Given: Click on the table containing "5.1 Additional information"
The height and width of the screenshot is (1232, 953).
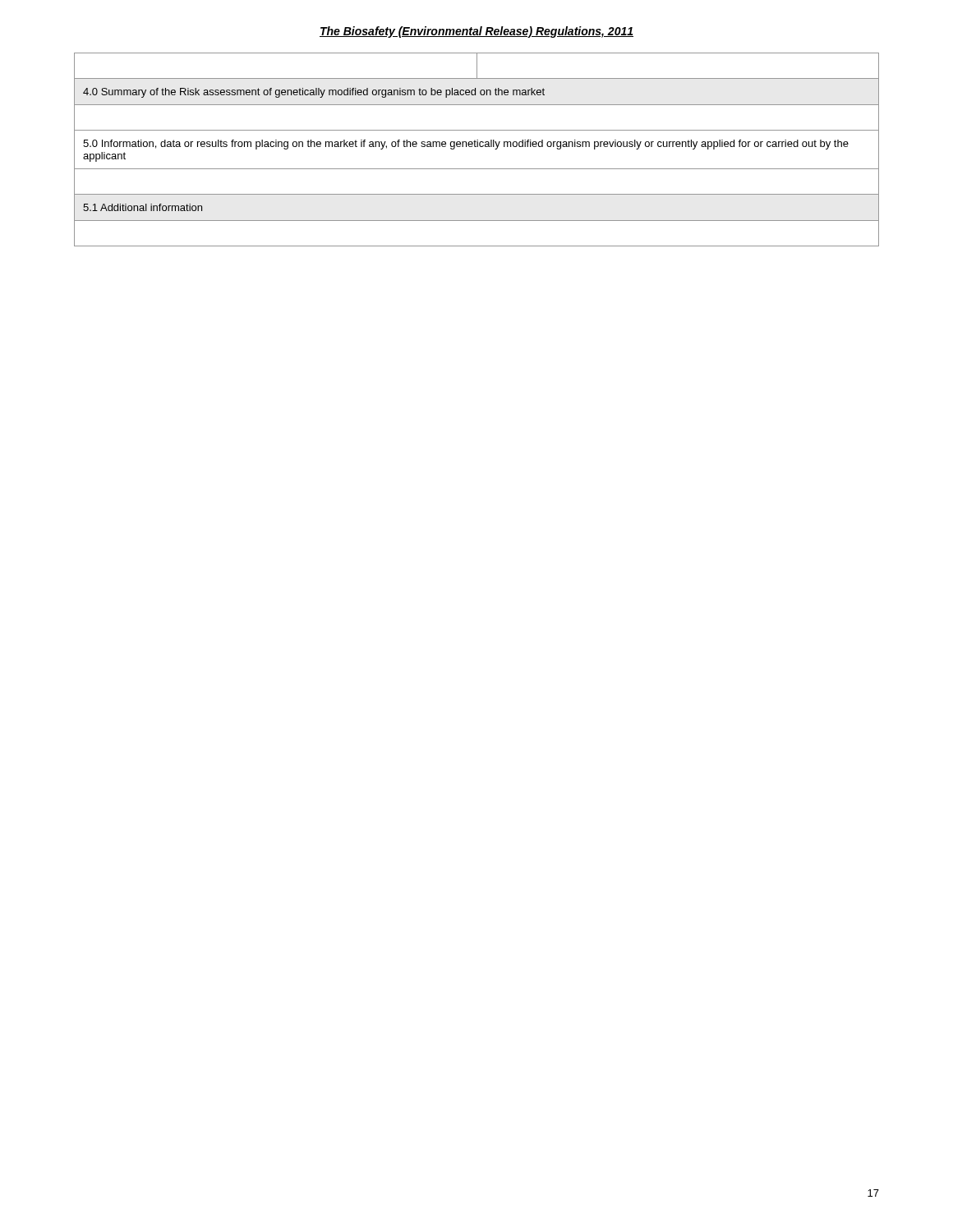Looking at the screenshot, I should point(476,150).
